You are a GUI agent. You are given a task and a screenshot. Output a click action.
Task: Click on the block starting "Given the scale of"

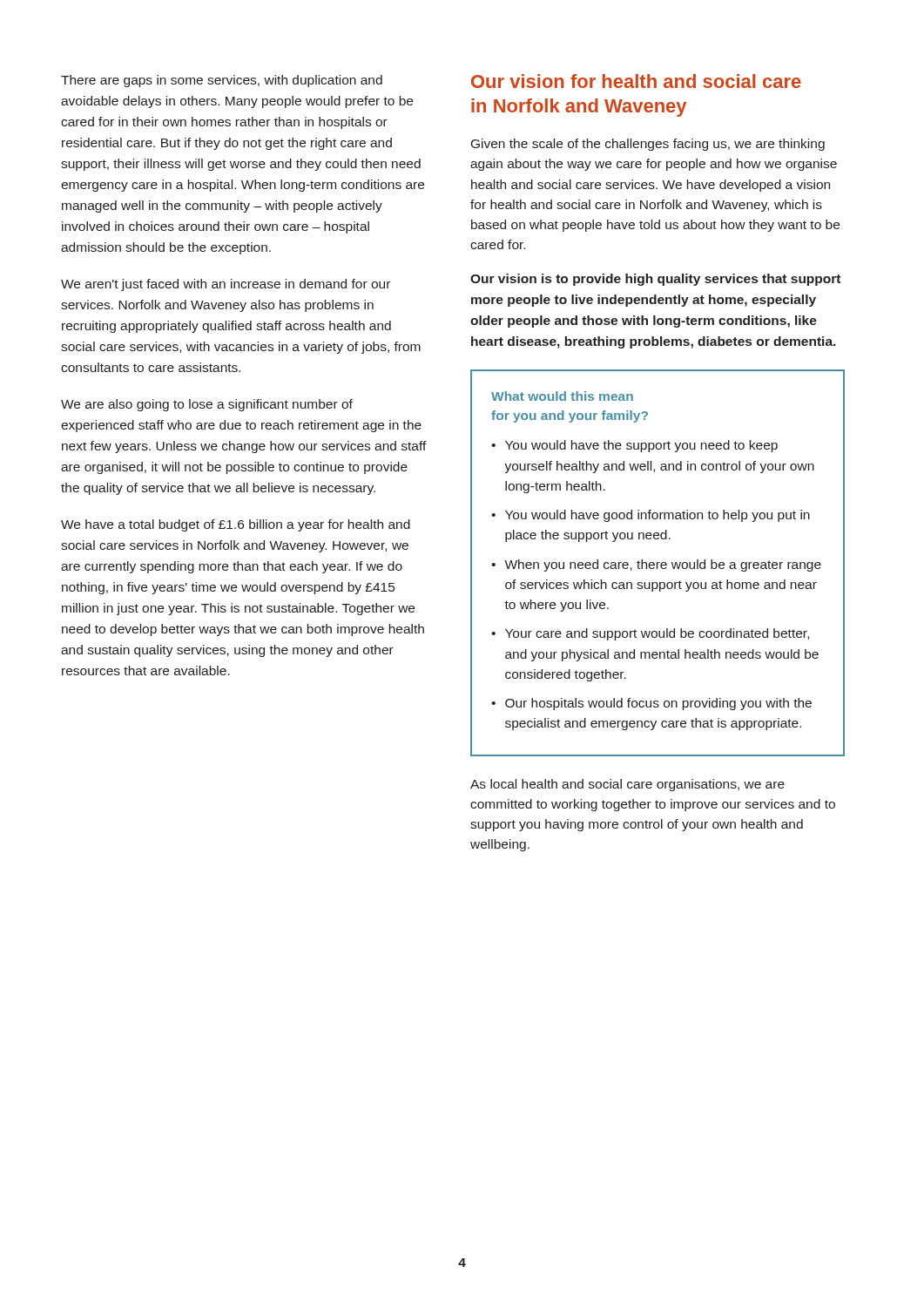click(658, 194)
